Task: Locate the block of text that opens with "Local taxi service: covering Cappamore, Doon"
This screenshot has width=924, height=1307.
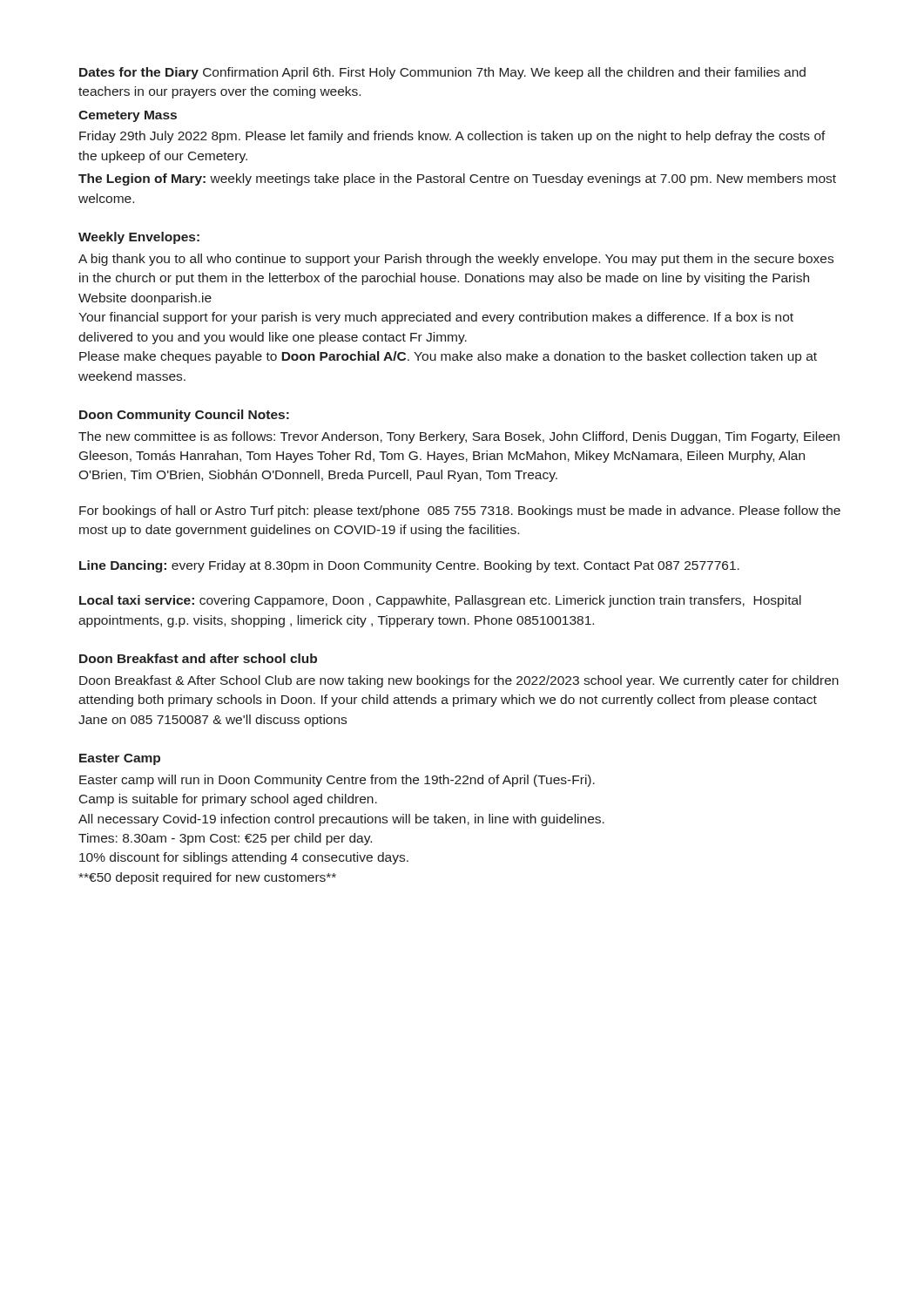Action: click(462, 611)
